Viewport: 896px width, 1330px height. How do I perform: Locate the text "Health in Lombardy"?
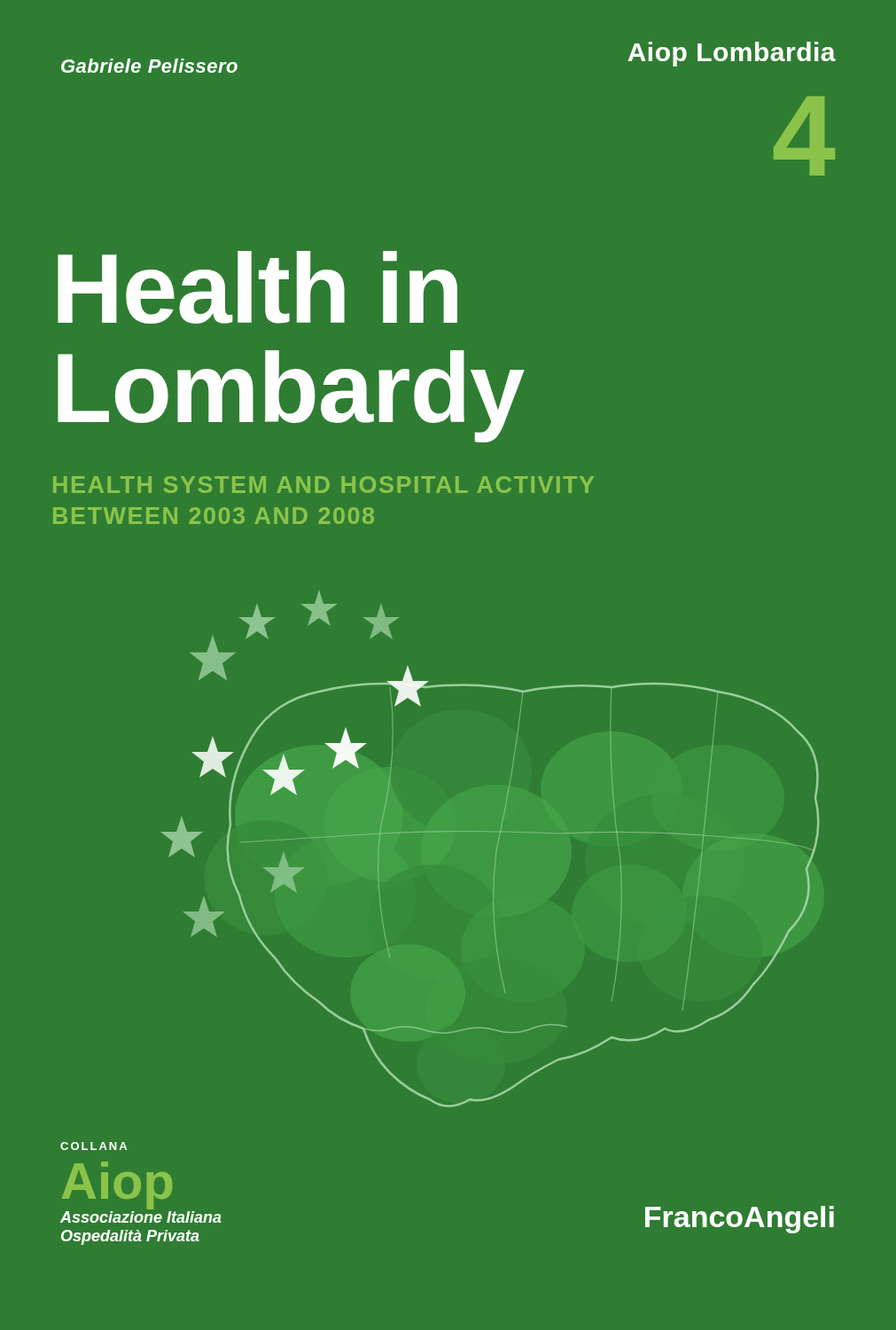[x=288, y=339]
